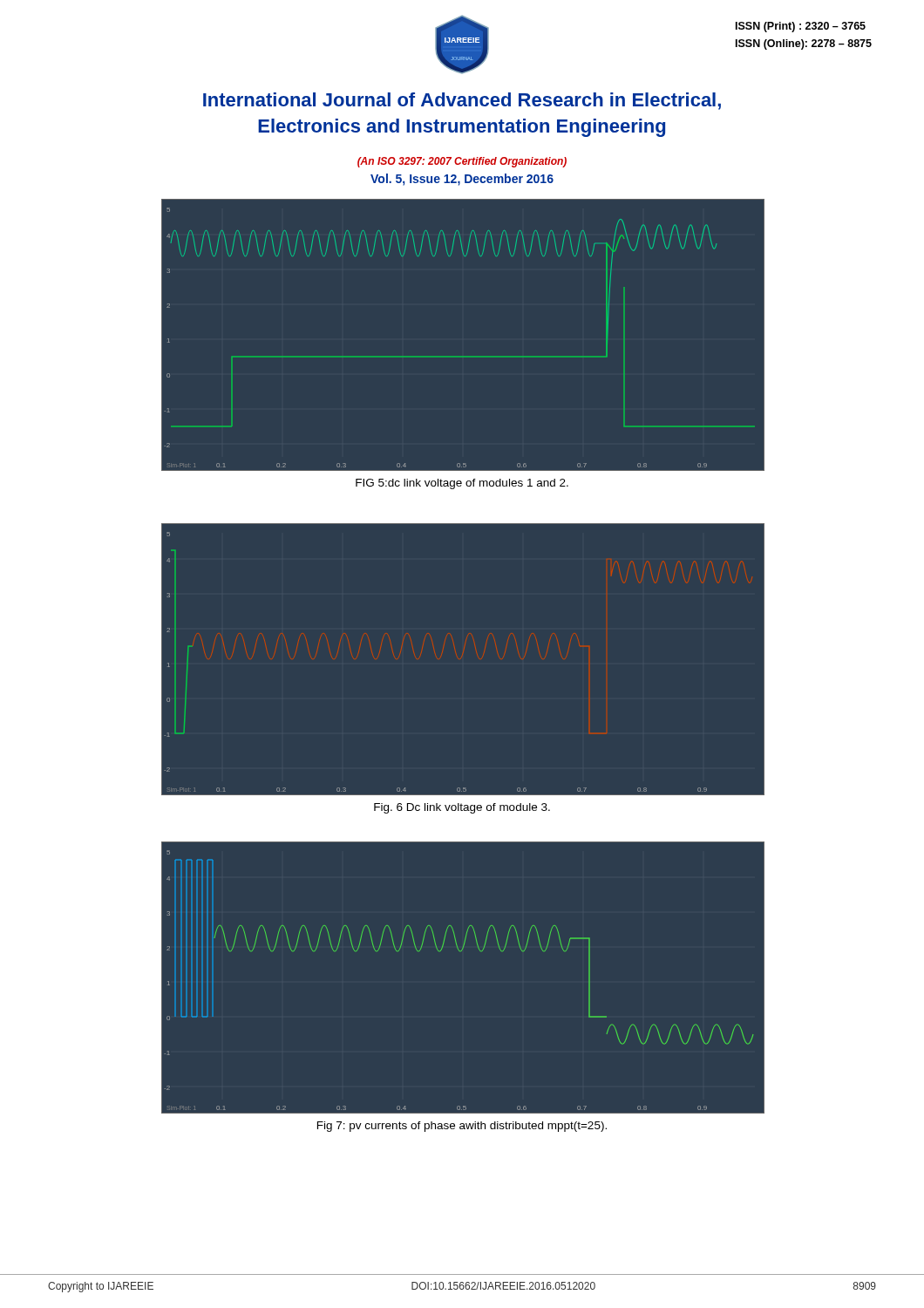The image size is (924, 1308).
Task: Locate the caption that says "Fig 7: pv currents of phase awith distributed"
Action: (462, 1125)
